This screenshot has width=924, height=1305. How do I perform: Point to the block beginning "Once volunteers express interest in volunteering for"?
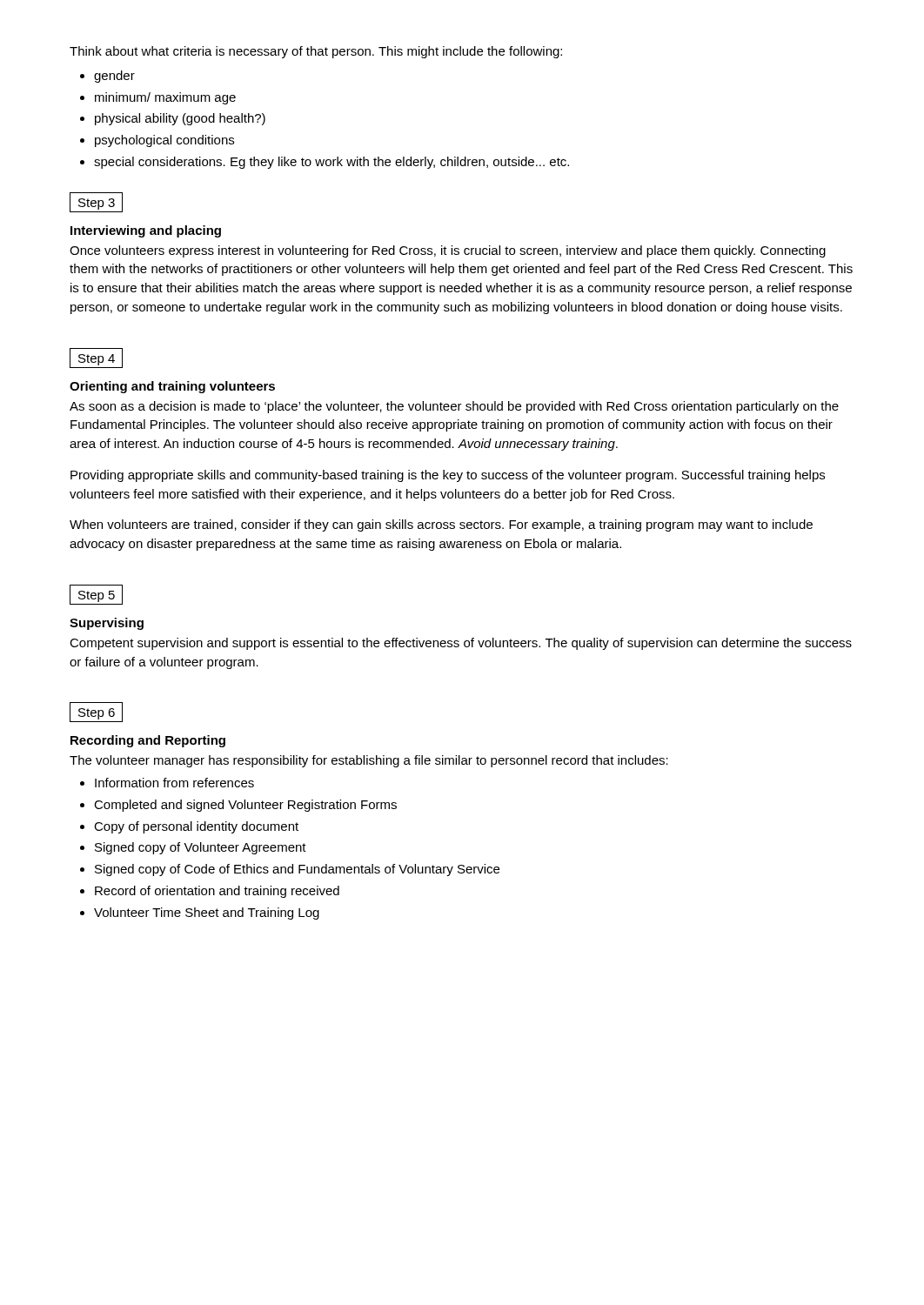[461, 278]
